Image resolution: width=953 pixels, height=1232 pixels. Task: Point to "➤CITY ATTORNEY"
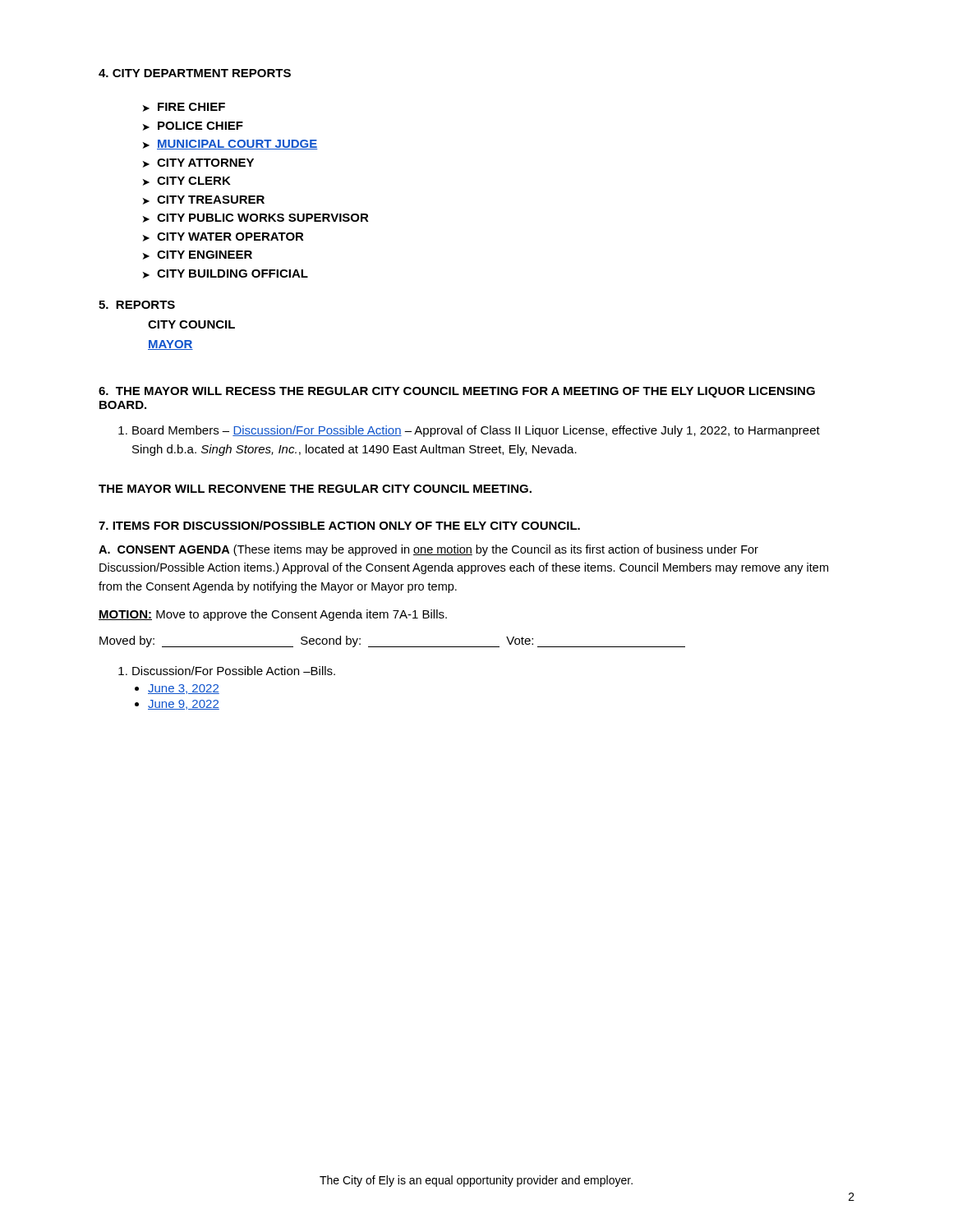pyautogui.click(x=198, y=163)
